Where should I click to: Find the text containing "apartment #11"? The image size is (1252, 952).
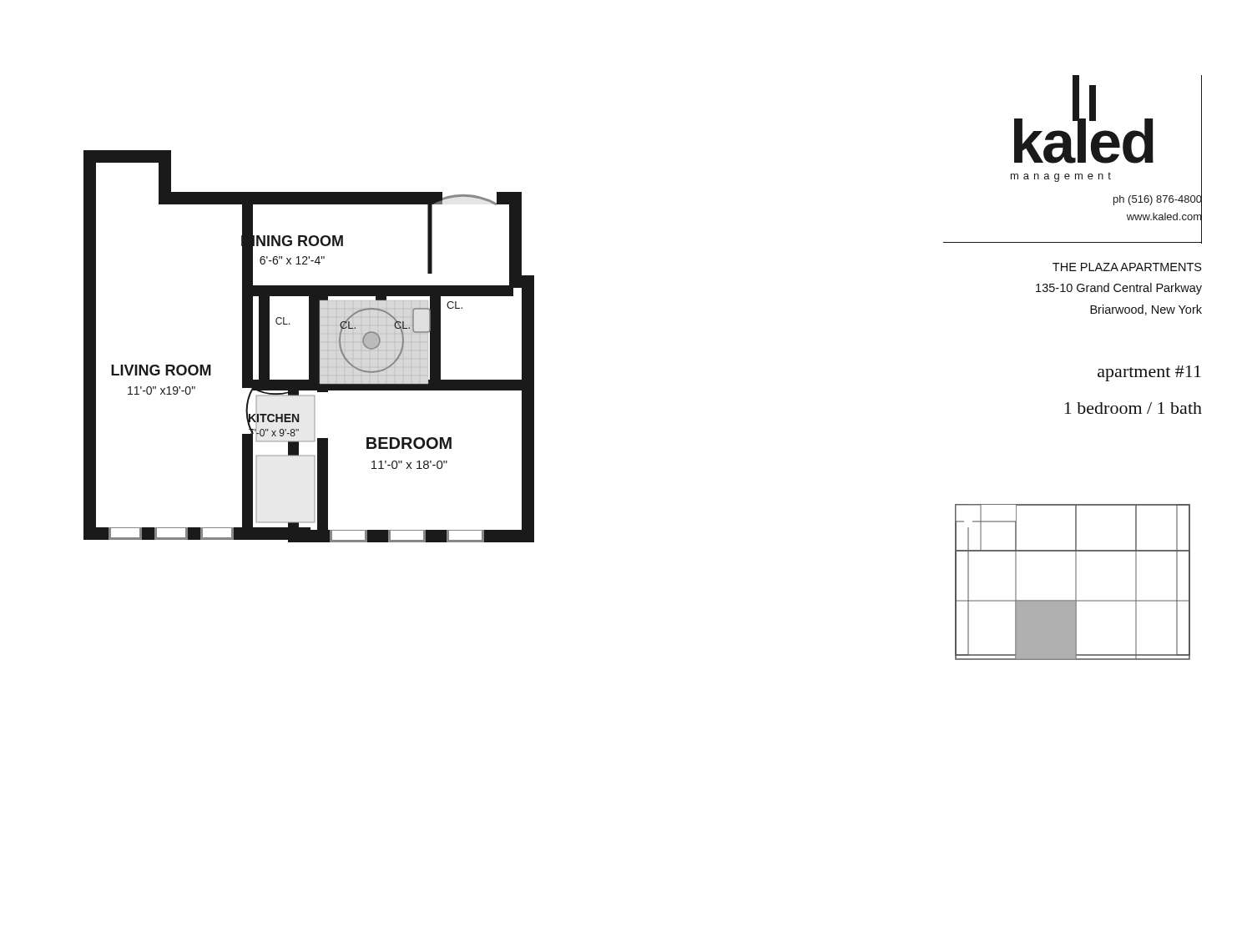[x=1149, y=371]
